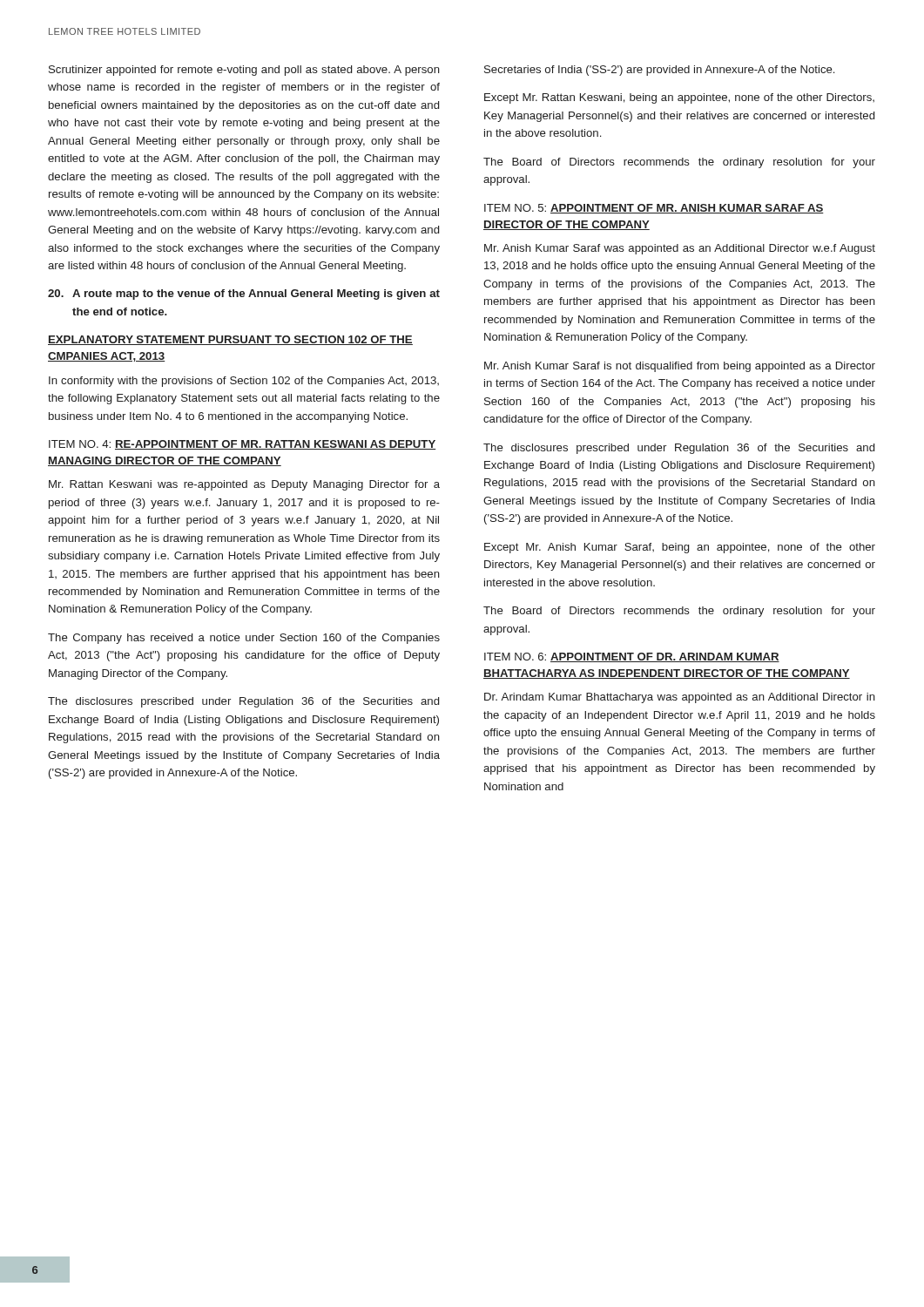Point to the section header beginning "ITEM NO. 4: RE-APPOINTMENT"
This screenshot has width=924, height=1307.
[x=242, y=452]
